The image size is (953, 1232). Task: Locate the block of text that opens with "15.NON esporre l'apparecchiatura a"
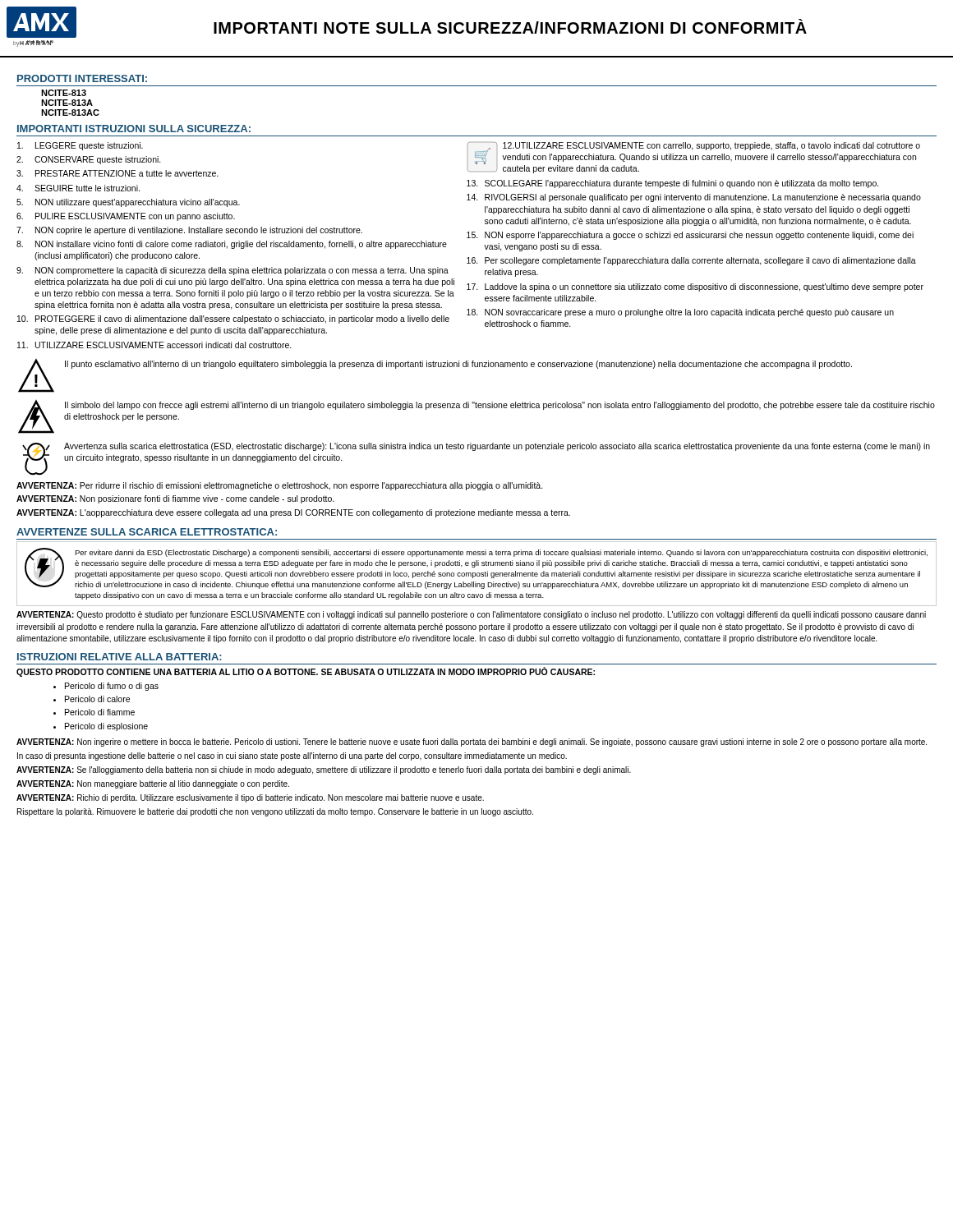coord(696,241)
